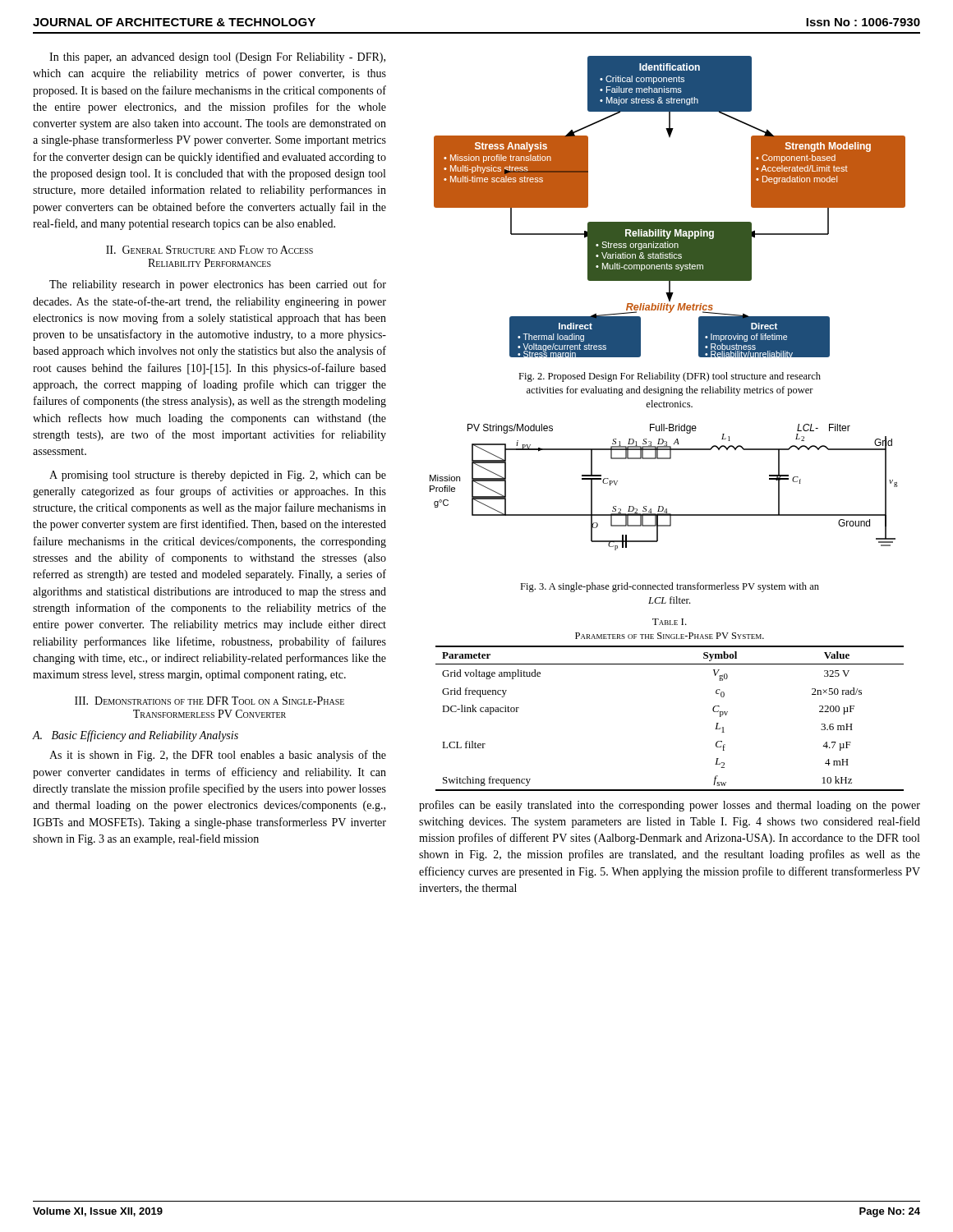Locate the flowchart
The image size is (953, 1232).
coord(670,207)
